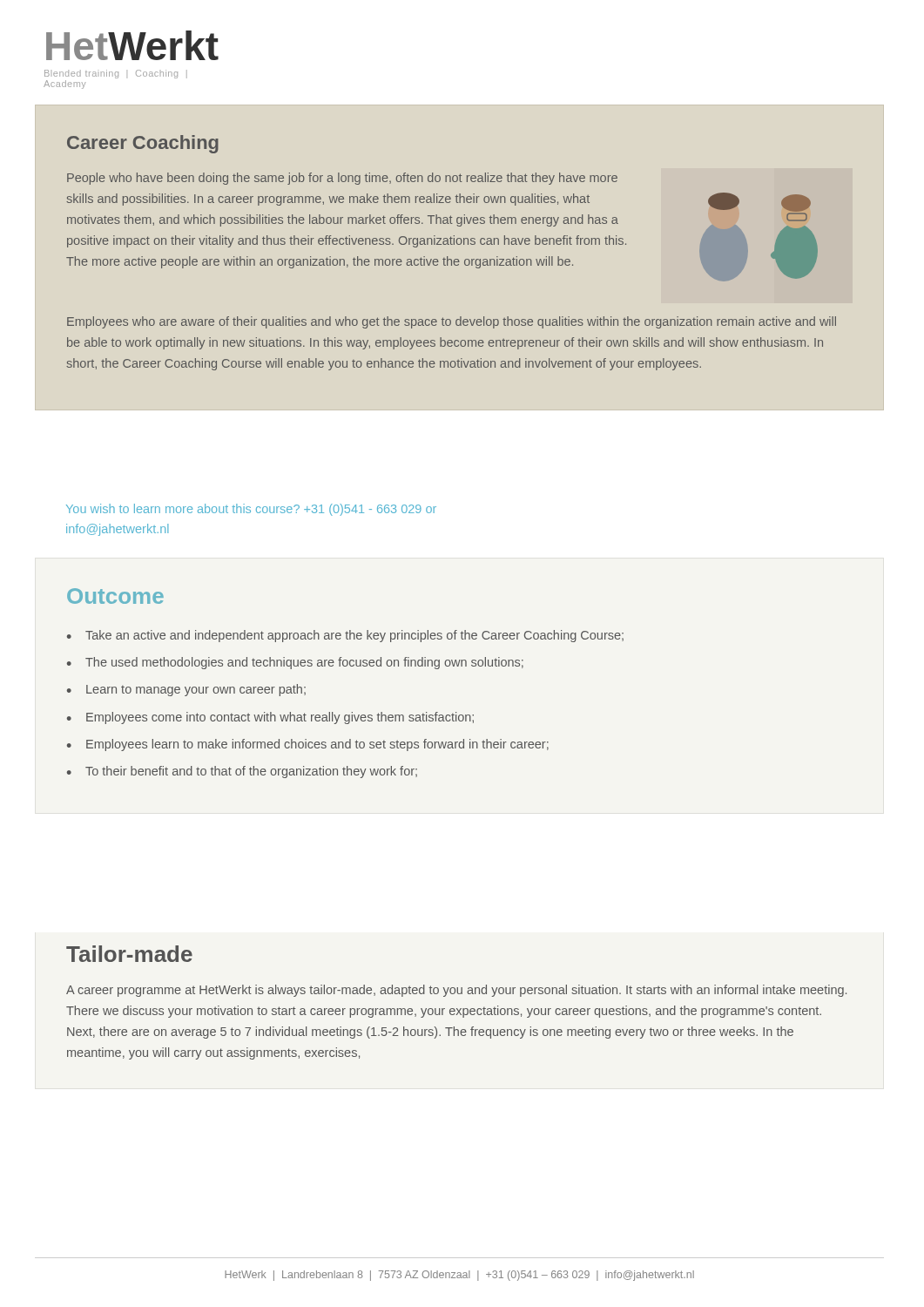Point to the passage starting "Employees come into contact"
The image size is (924, 1307).
[280, 717]
